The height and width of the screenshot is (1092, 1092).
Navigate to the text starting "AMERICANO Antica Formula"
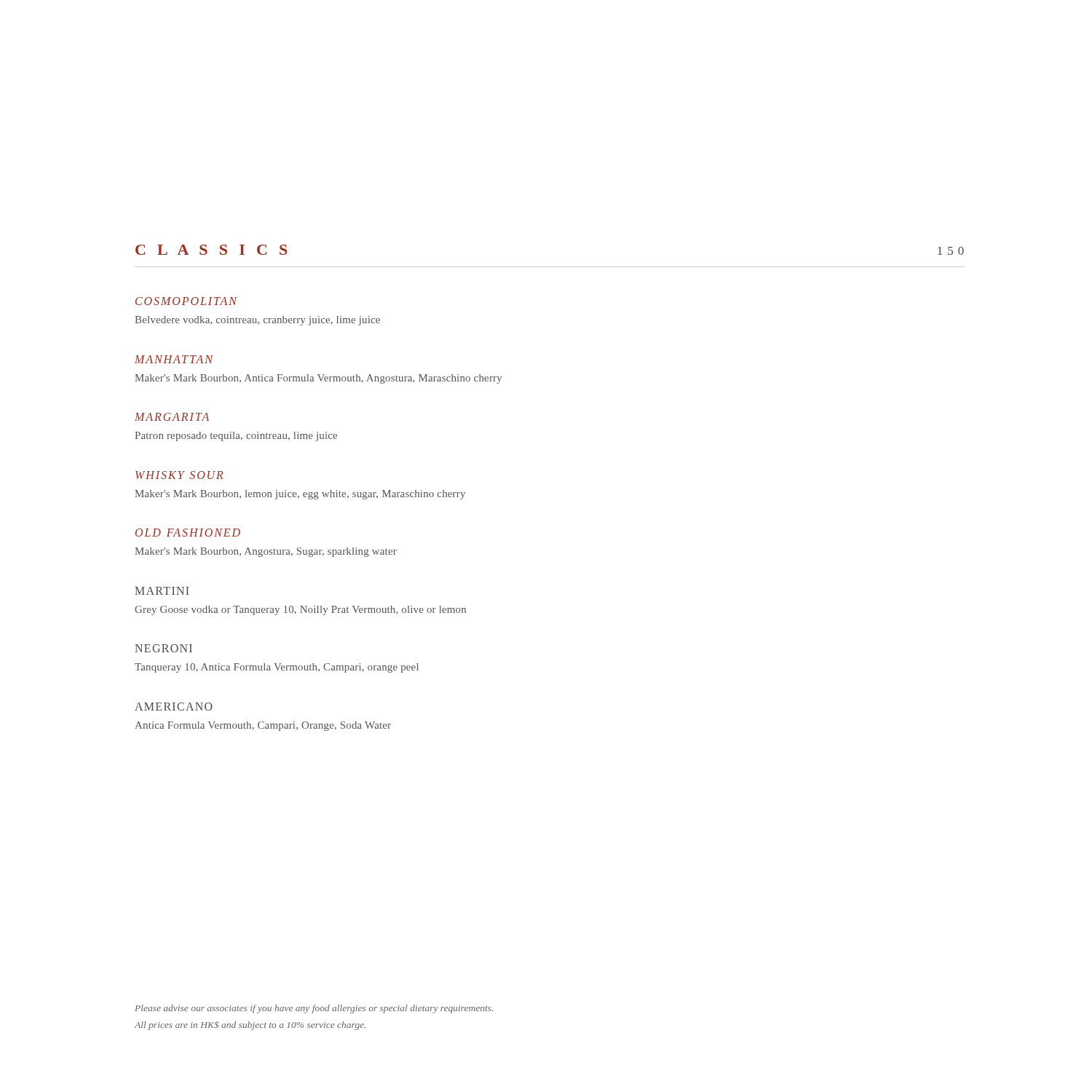(x=174, y=707)
